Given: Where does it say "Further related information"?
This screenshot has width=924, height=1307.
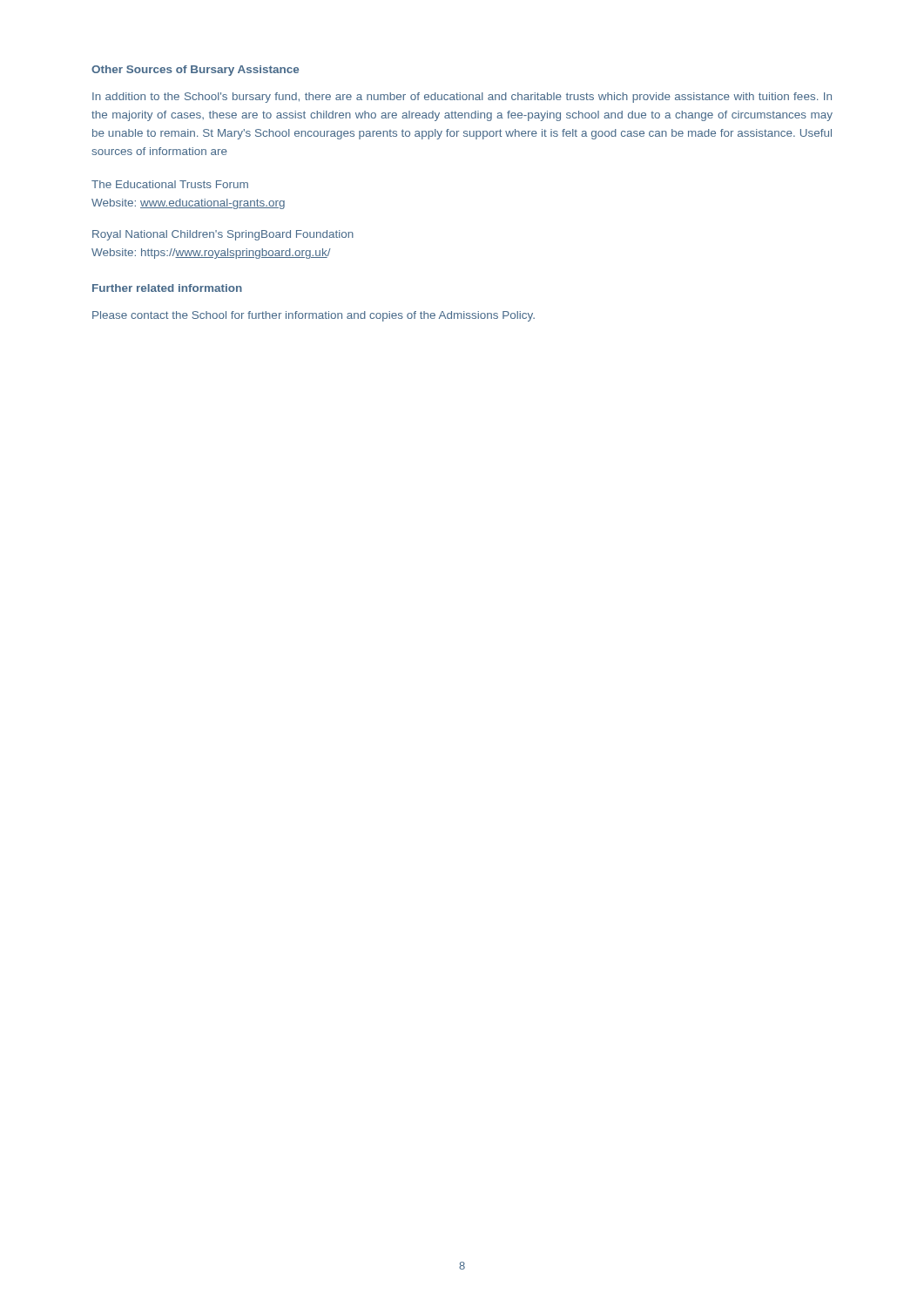Looking at the screenshot, I should (x=167, y=288).
